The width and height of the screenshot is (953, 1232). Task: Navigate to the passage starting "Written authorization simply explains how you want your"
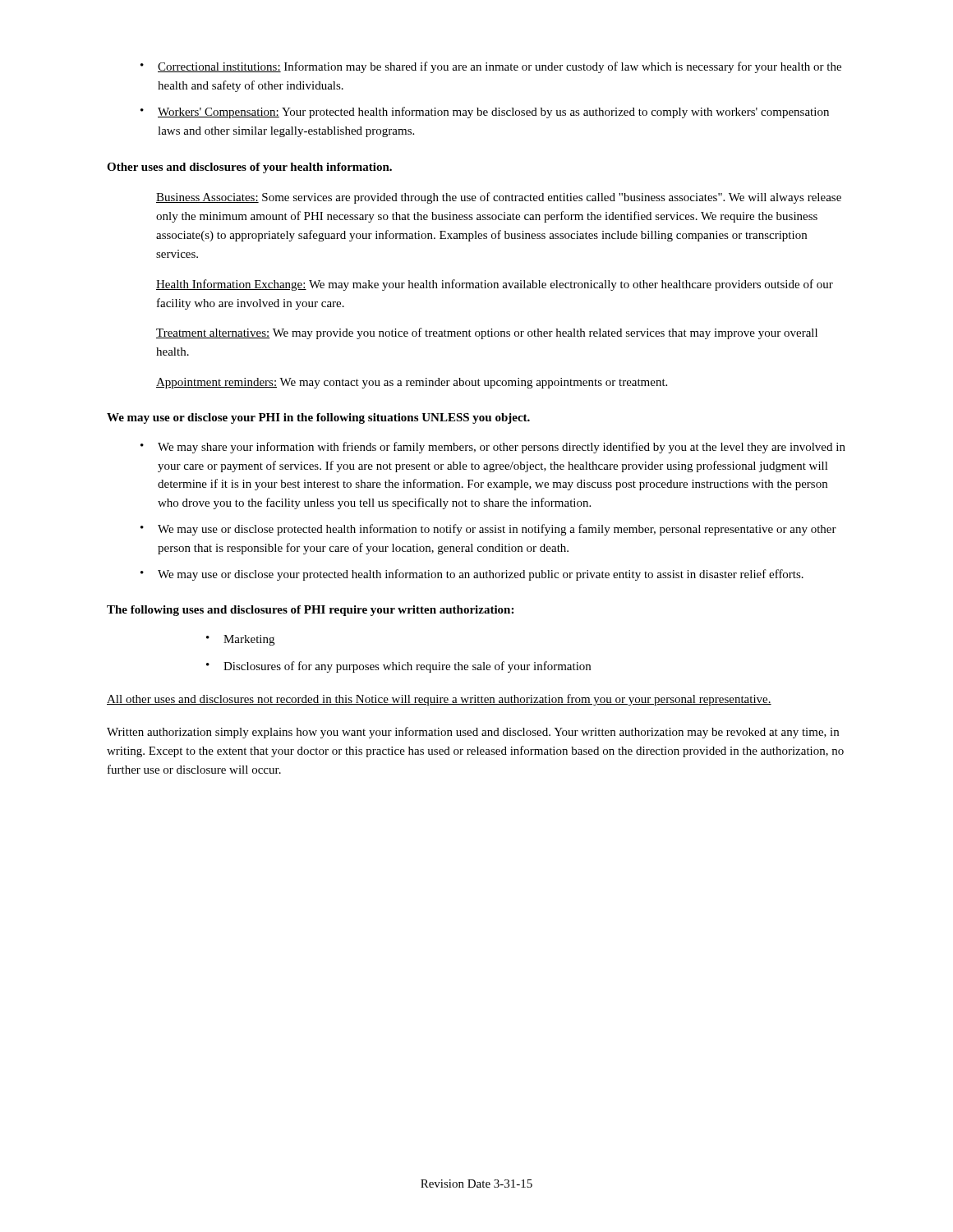475,750
